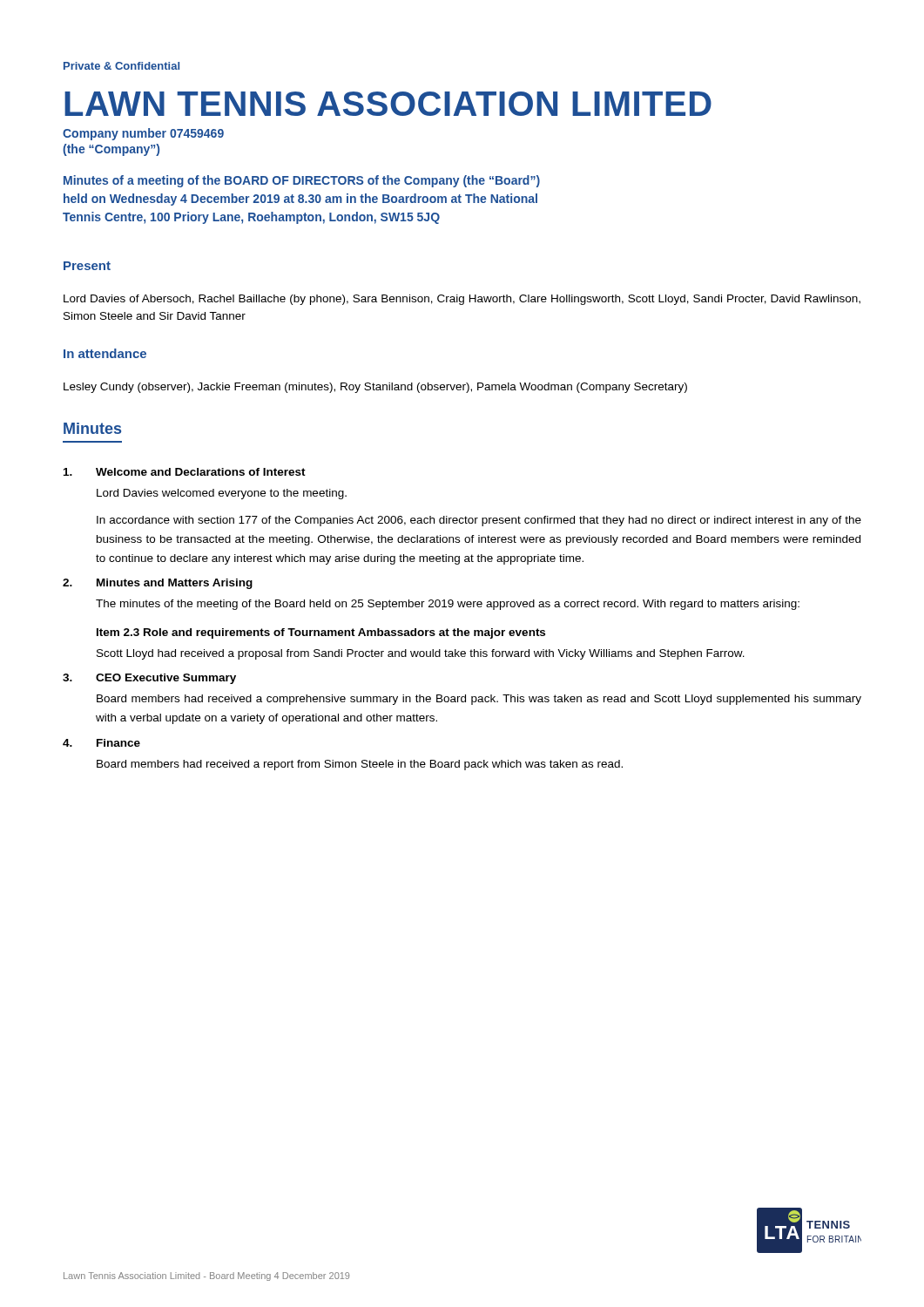Locate the text block starting "4. Finance"
Viewport: 924px width, 1307px height.
[101, 743]
